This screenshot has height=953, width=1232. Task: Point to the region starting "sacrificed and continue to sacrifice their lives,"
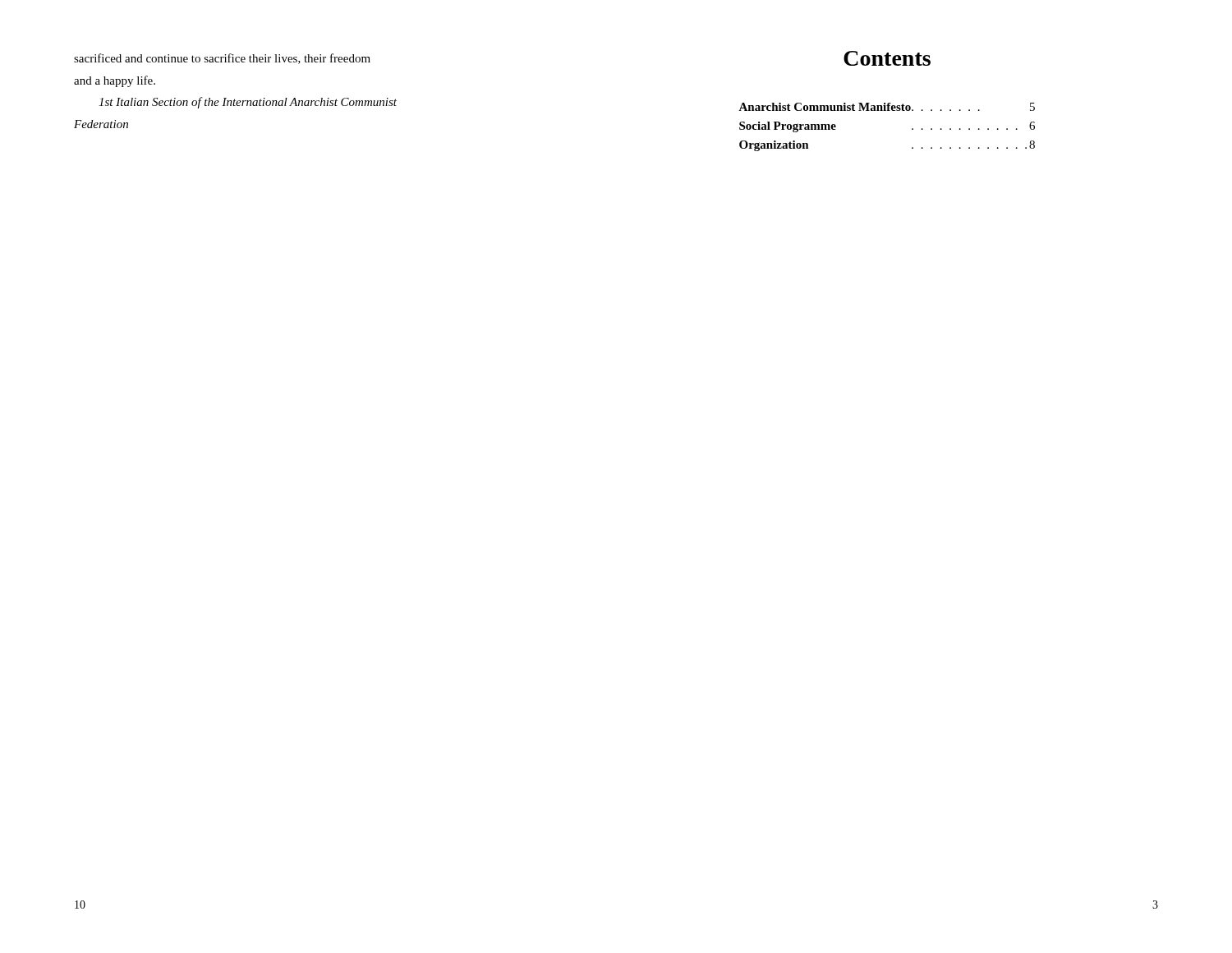click(x=251, y=91)
